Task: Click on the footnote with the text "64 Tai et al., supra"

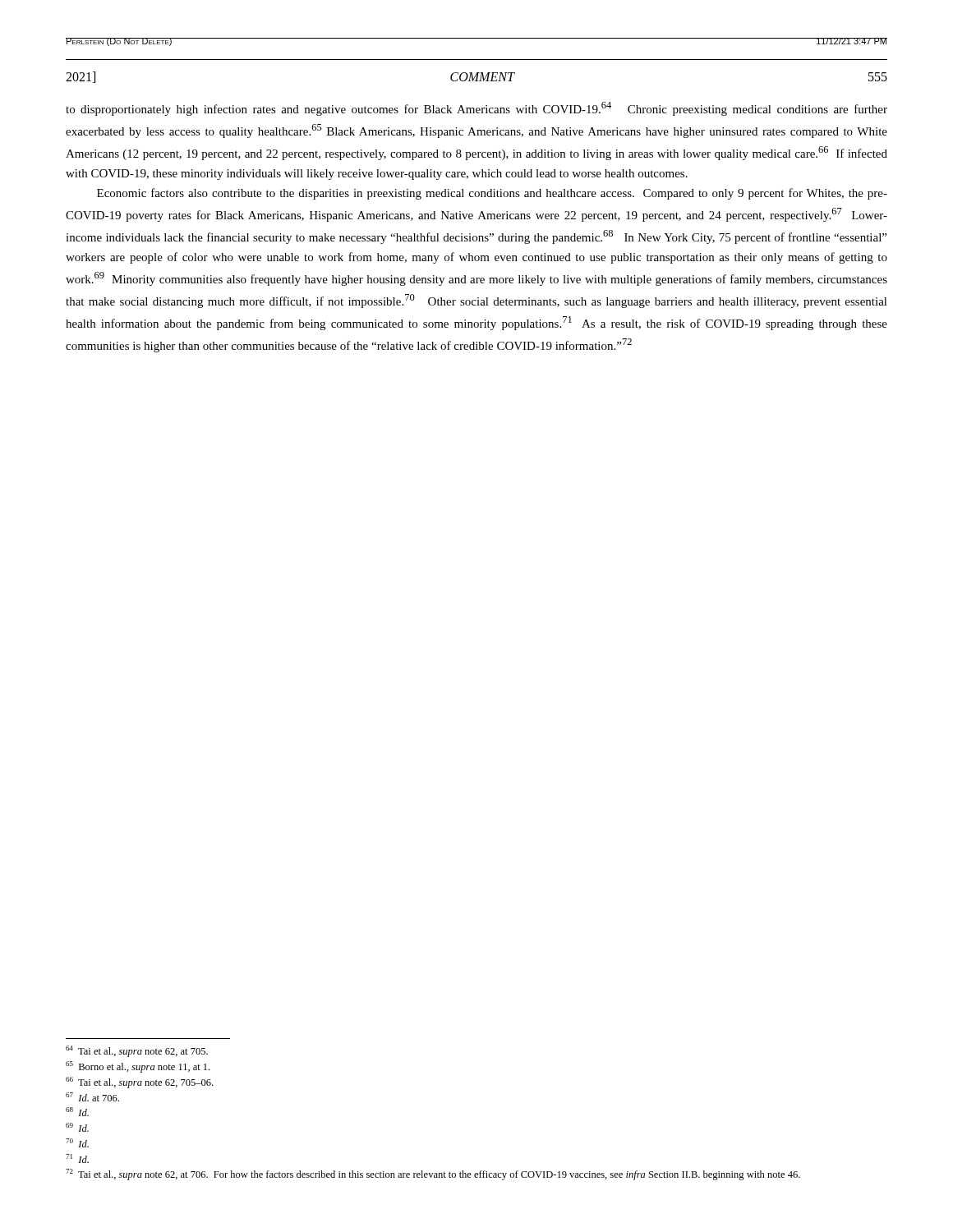Action: pos(137,1051)
